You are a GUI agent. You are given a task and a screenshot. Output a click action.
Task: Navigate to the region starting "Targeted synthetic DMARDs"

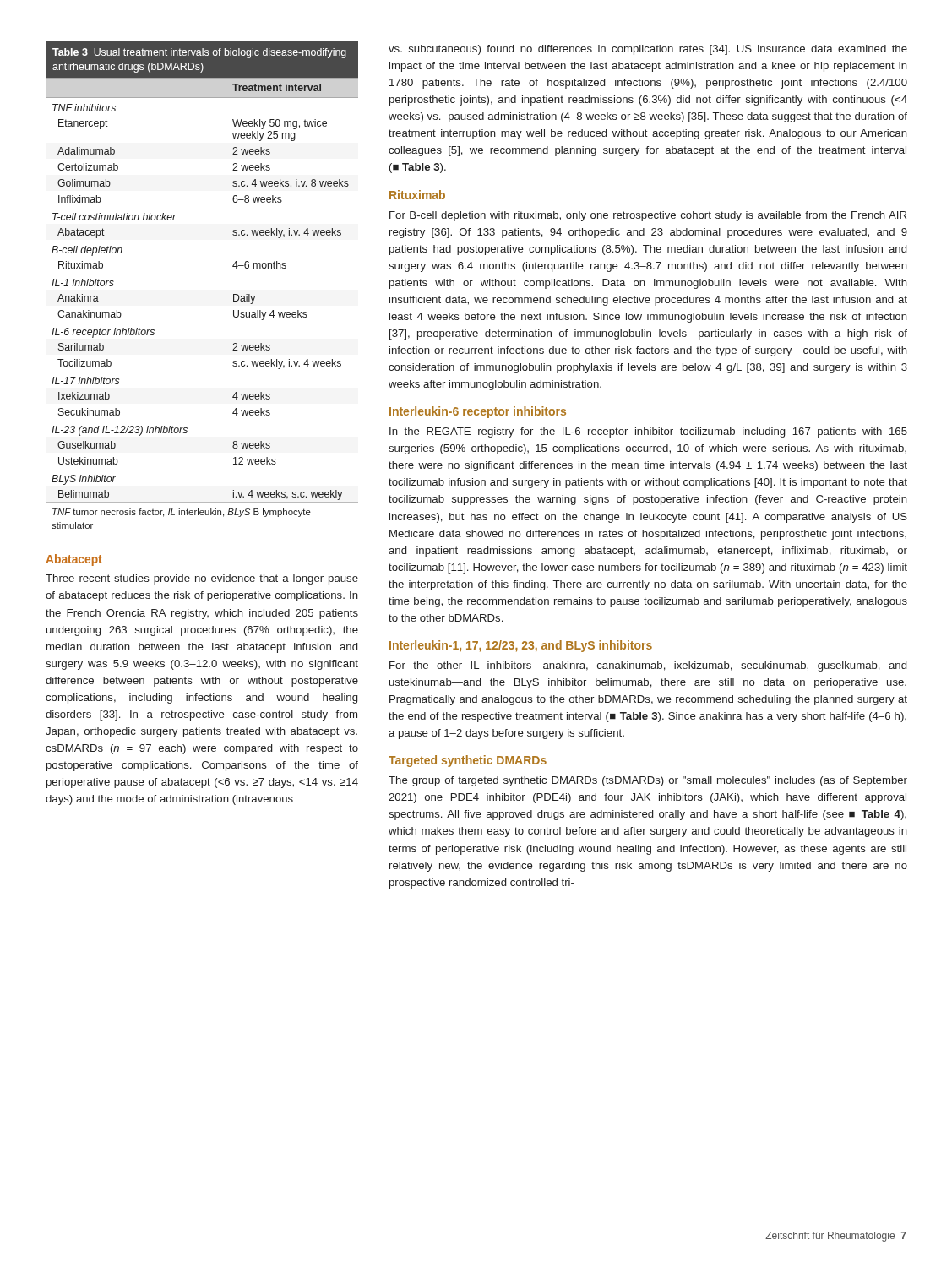coord(468,760)
